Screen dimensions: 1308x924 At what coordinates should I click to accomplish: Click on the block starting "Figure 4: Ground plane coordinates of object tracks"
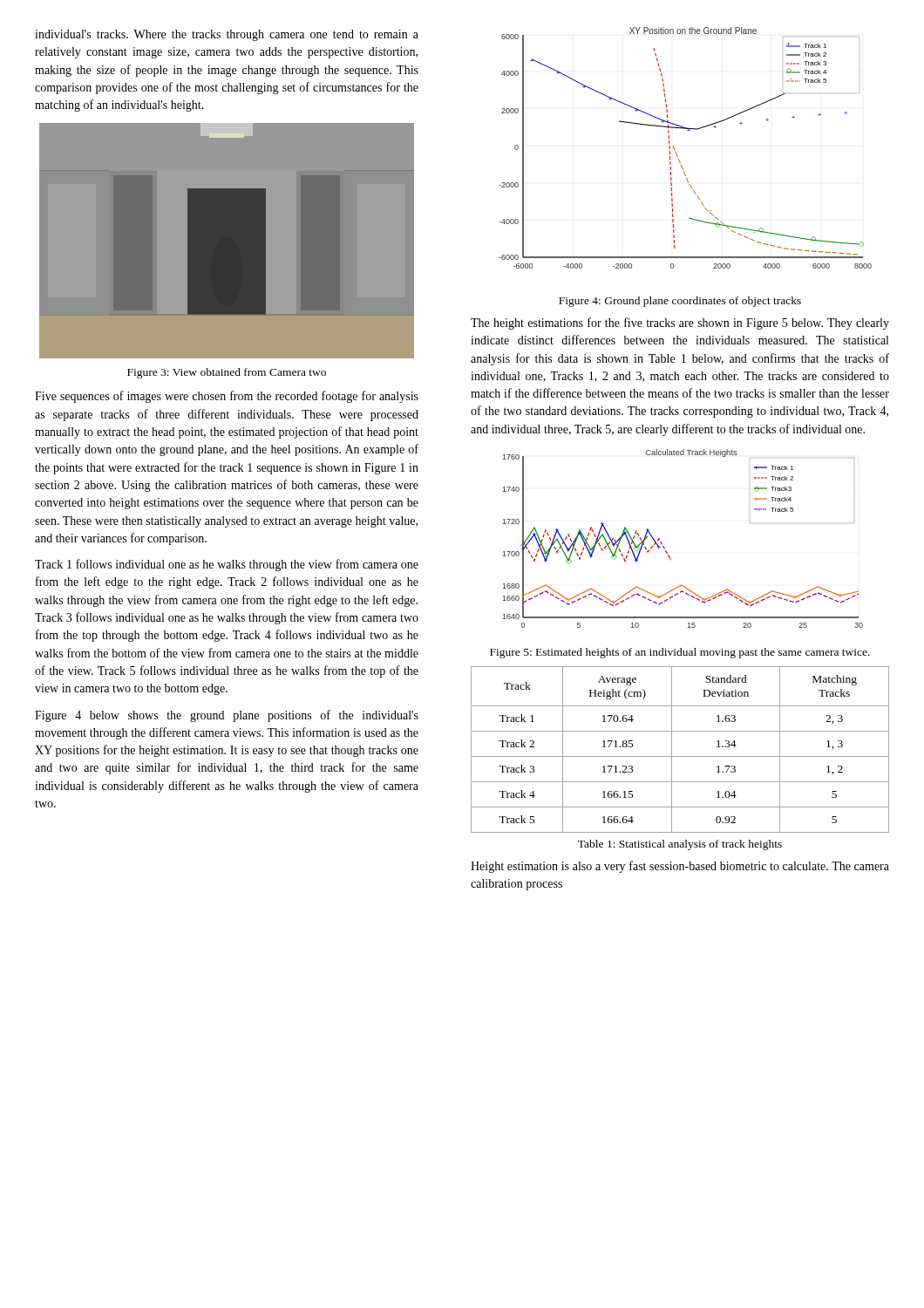(680, 300)
